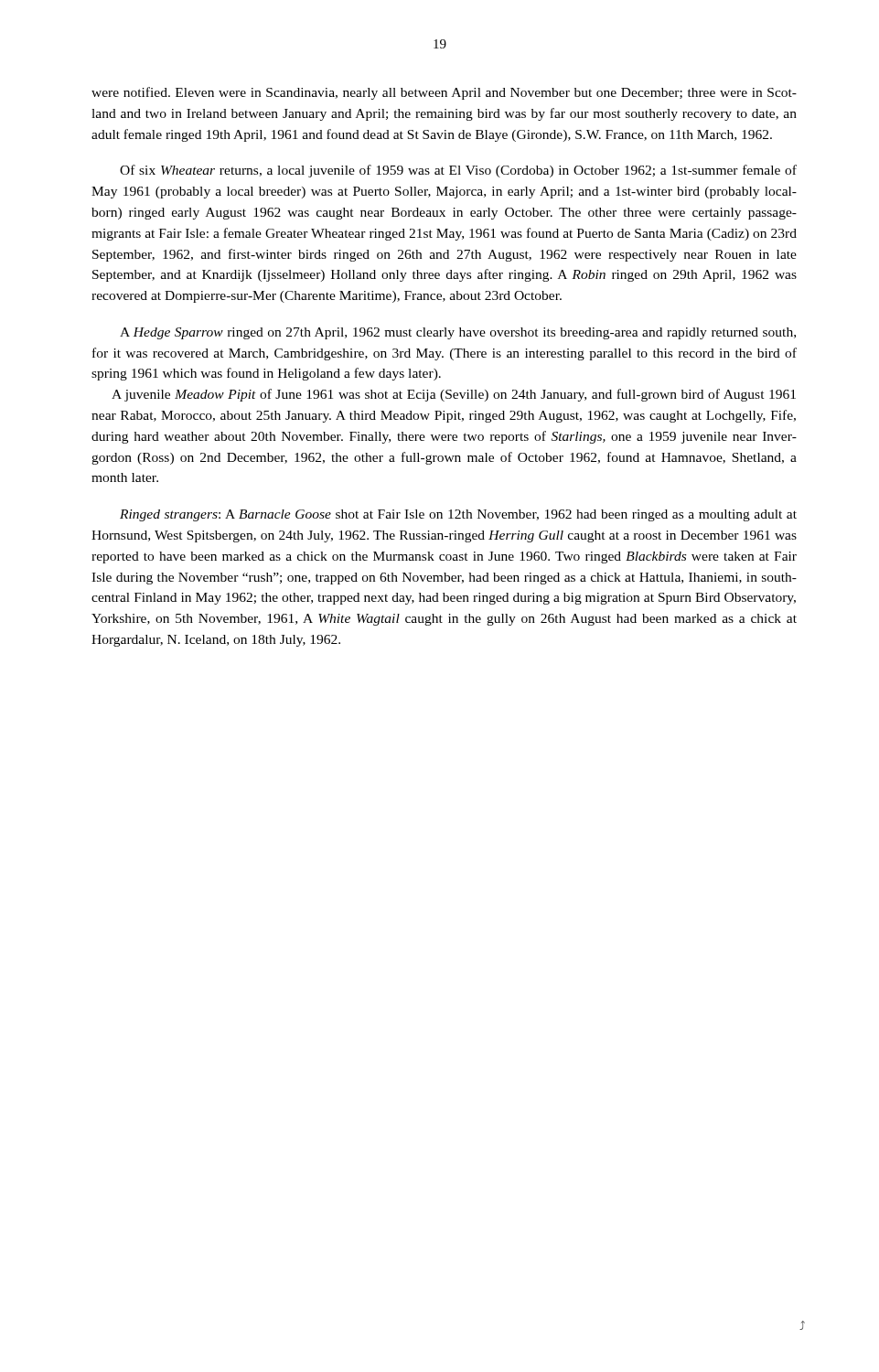Image resolution: width=879 pixels, height=1372 pixels.
Task: Point to the block beginning "Ringed strangers: A Barnacle Goose shot"
Action: click(444, 576)
